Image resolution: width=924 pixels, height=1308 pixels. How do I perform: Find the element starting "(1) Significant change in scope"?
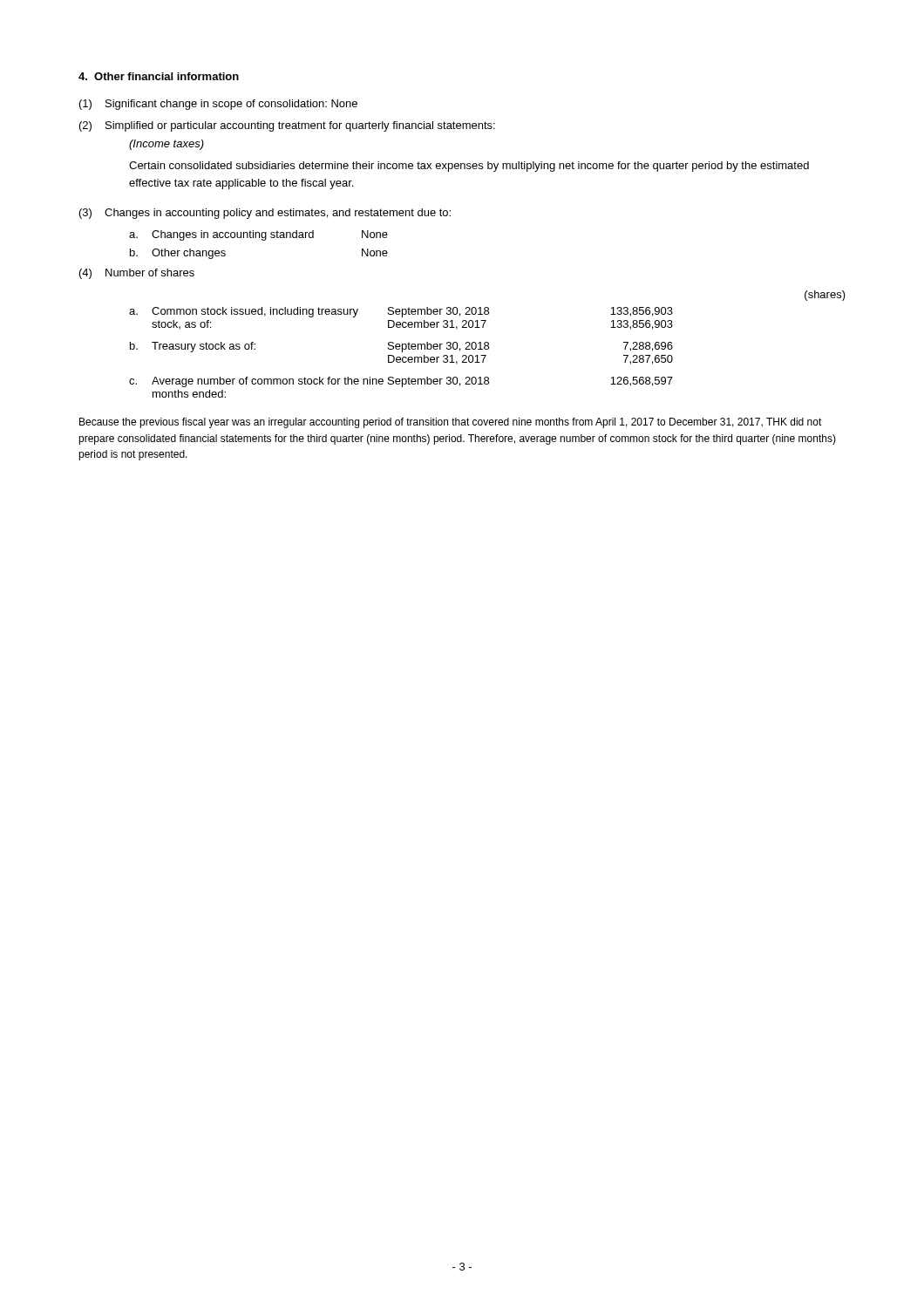[x=218, y=103]
